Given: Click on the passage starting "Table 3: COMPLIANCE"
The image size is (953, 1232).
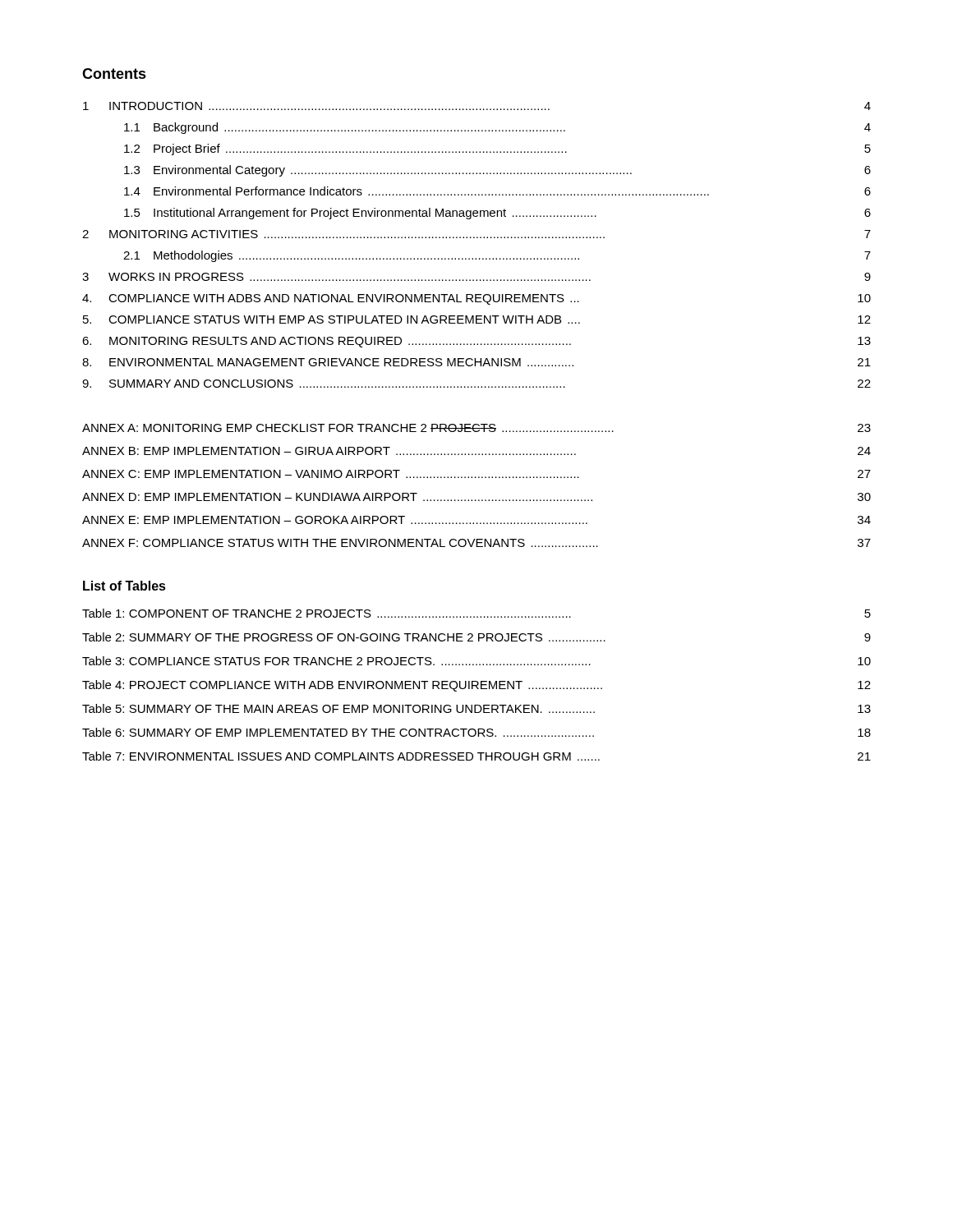Looking at the screenshot, I should pos(476,661).
